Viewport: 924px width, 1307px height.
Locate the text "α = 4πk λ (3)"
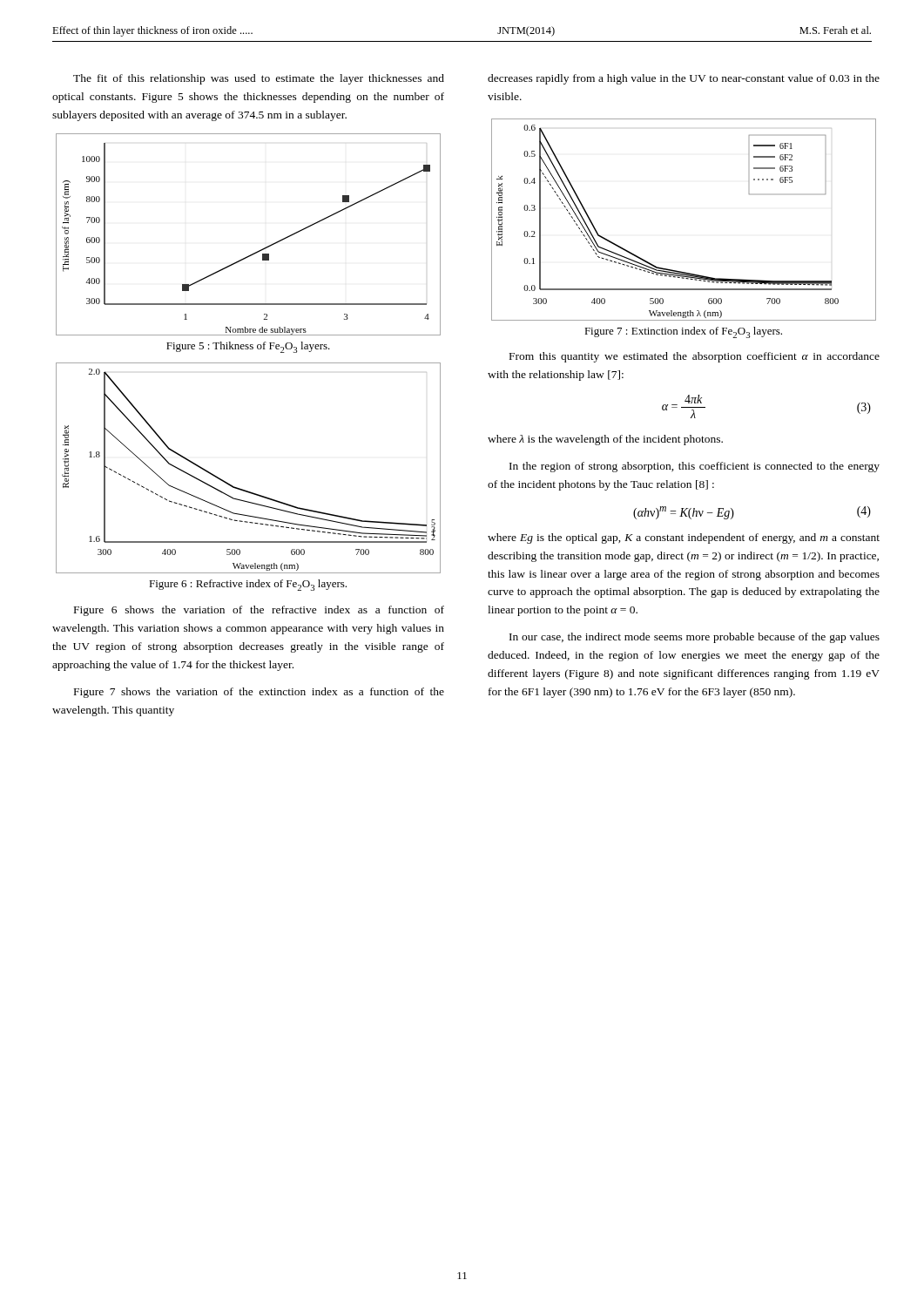(693, 407)
